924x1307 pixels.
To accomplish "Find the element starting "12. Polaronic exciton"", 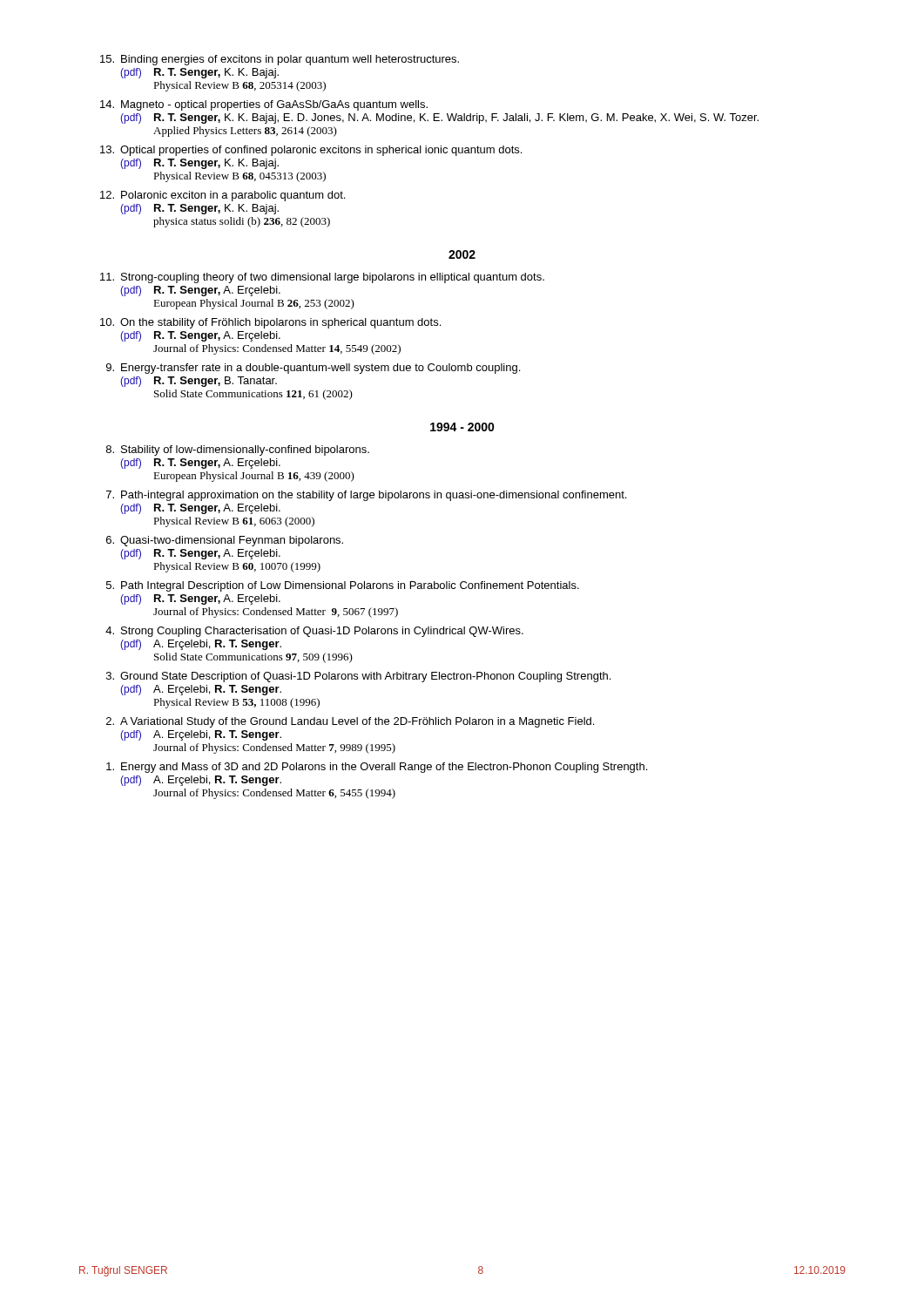I will point(223,196).
